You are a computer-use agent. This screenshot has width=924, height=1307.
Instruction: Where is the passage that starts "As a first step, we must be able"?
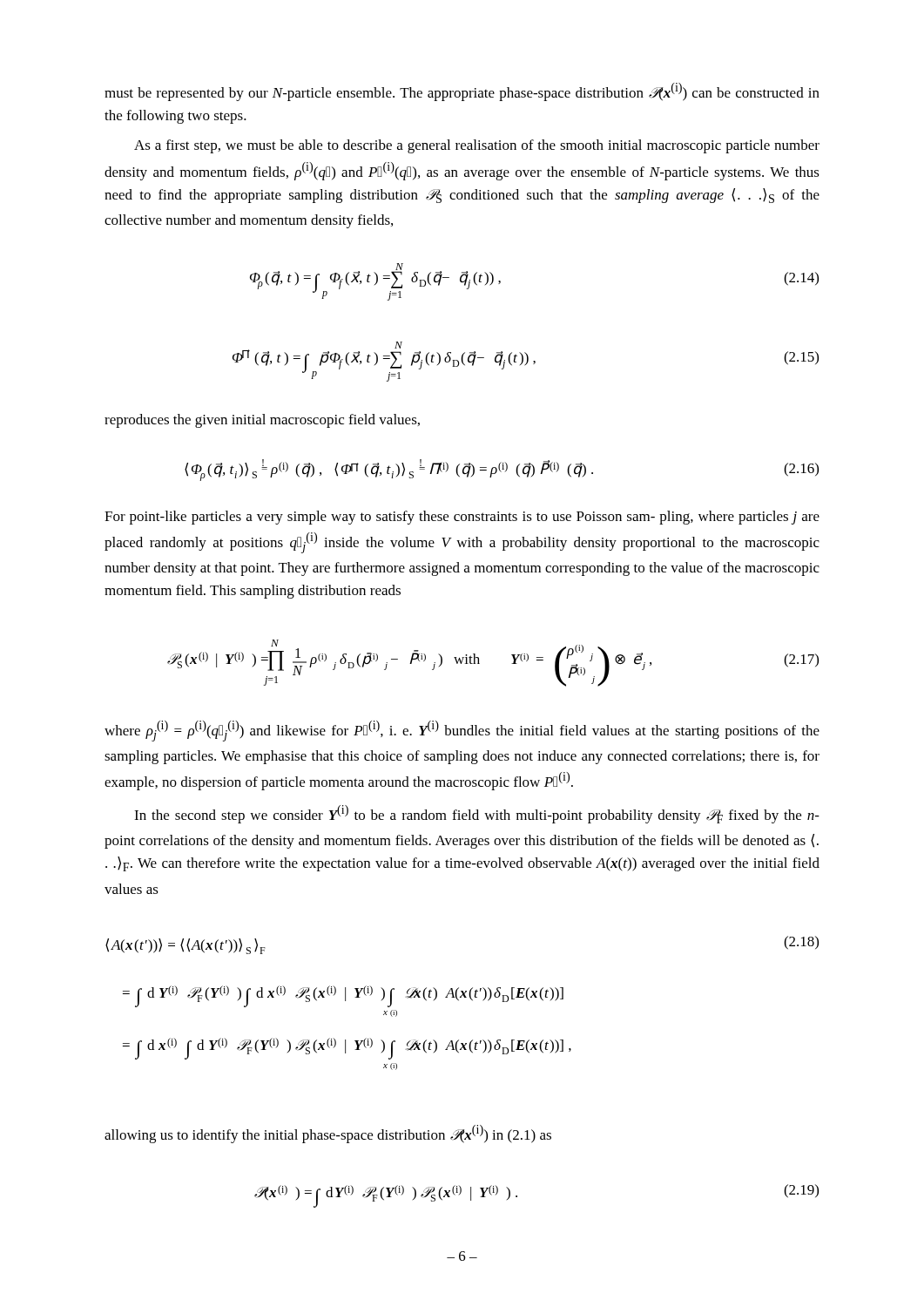coord(462,183)
